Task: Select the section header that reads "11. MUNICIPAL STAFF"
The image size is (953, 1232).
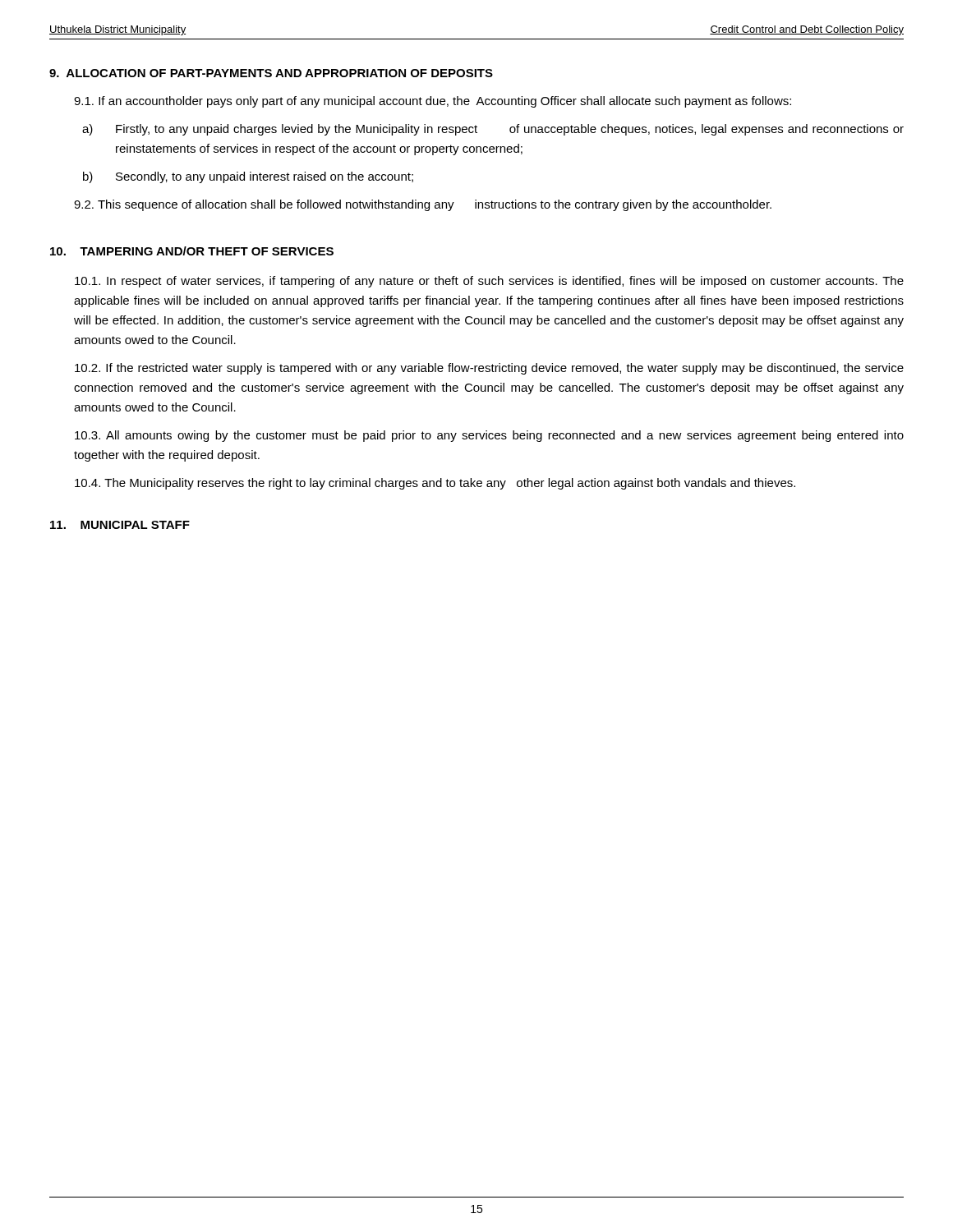Action: pyautogui.click(x=119, y=524)
